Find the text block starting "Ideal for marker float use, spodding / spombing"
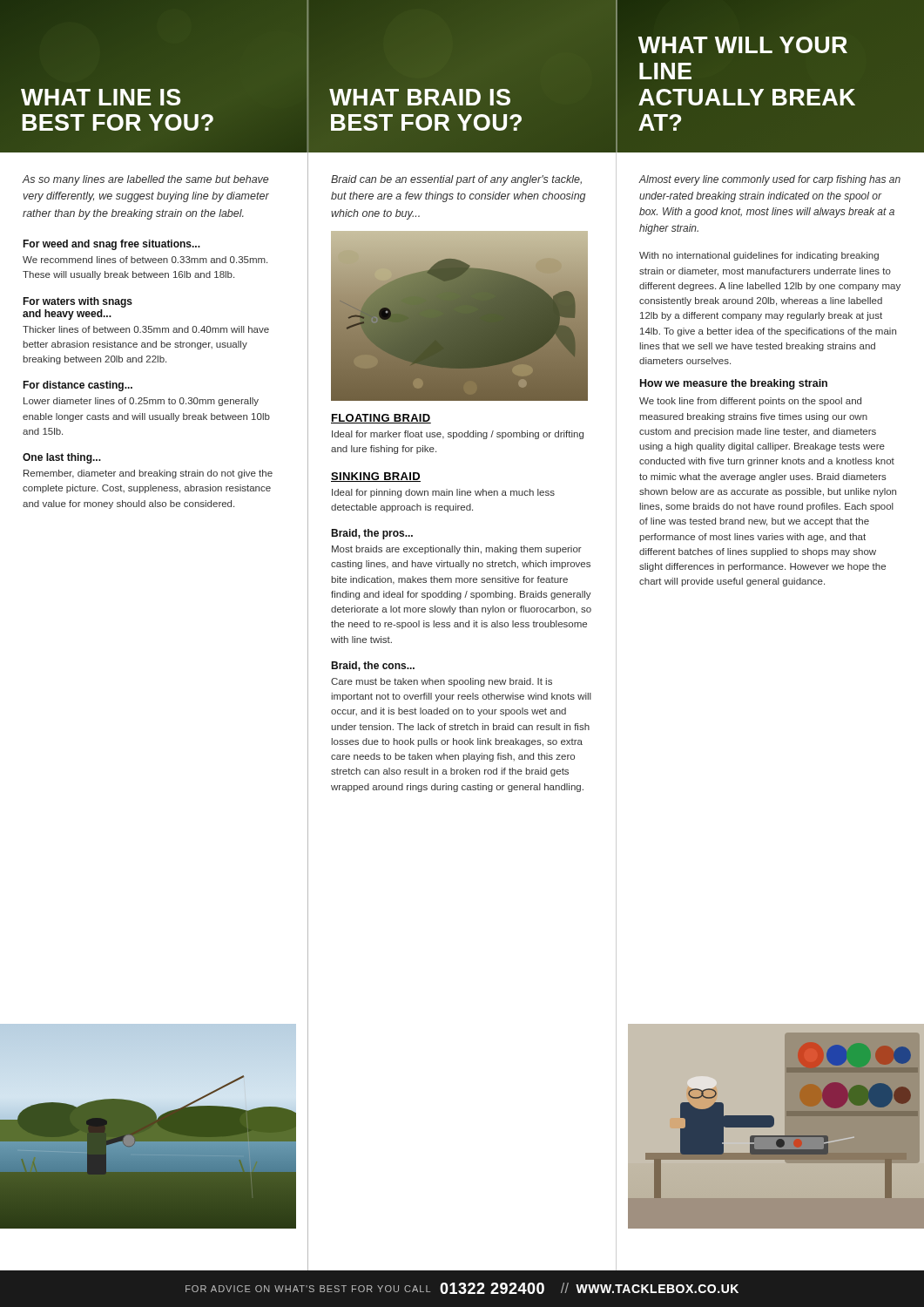Image resolution: width=924 pixels, height=1307 pixels. point(458,442)
